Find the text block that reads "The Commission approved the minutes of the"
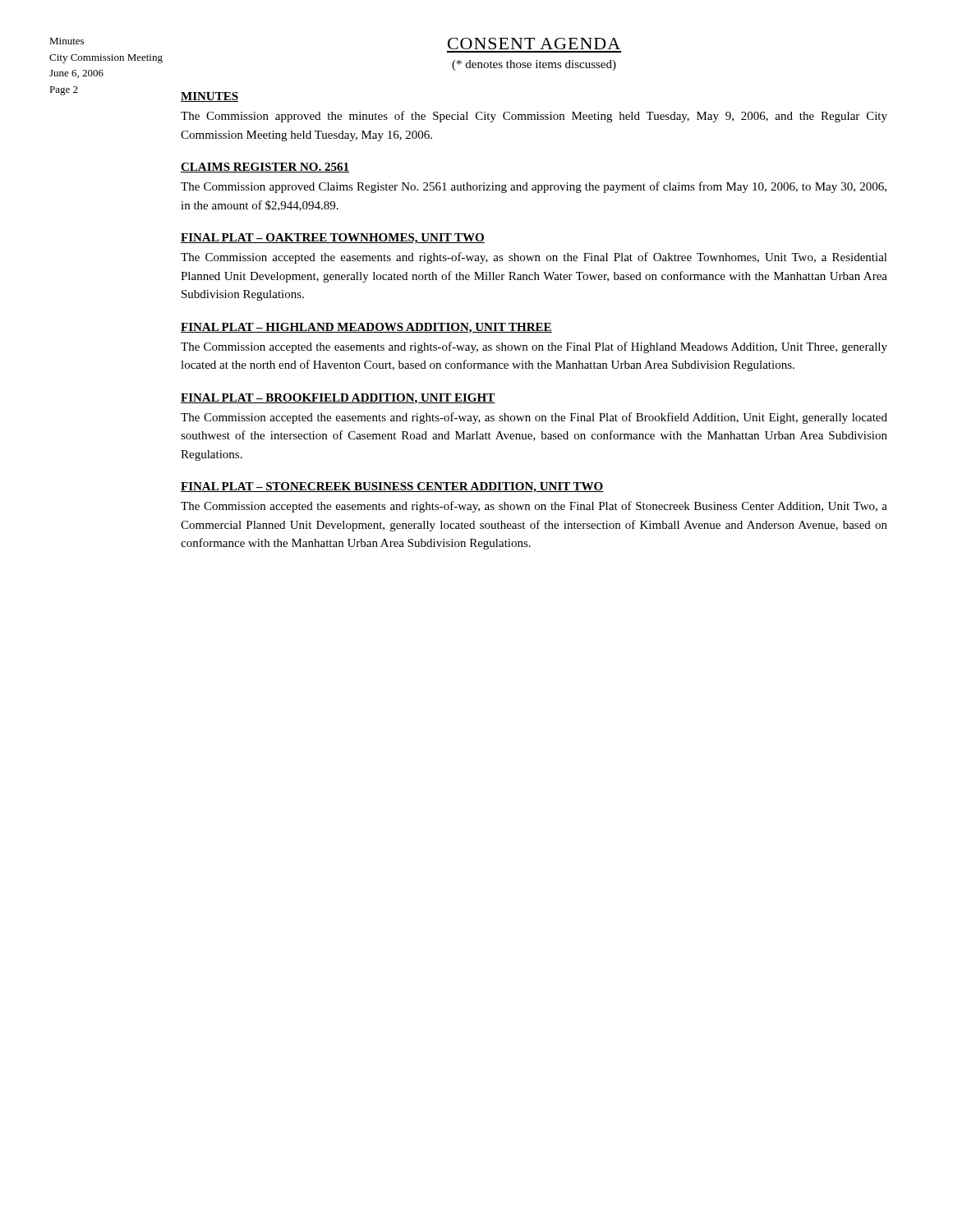This screenshot has width=953, height=1232. click(x=534, y=125)
